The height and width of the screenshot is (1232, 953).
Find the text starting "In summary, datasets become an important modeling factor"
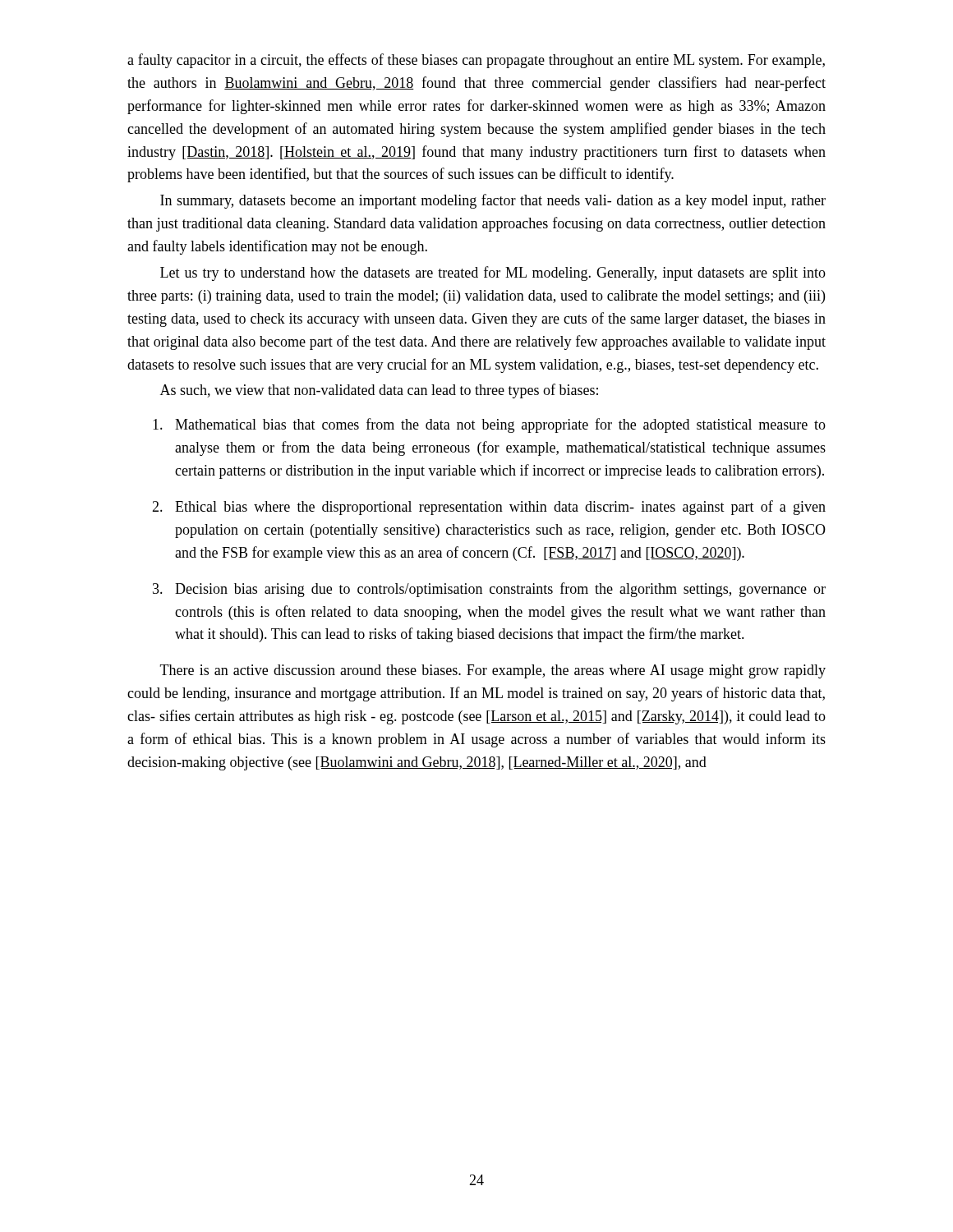476,224
